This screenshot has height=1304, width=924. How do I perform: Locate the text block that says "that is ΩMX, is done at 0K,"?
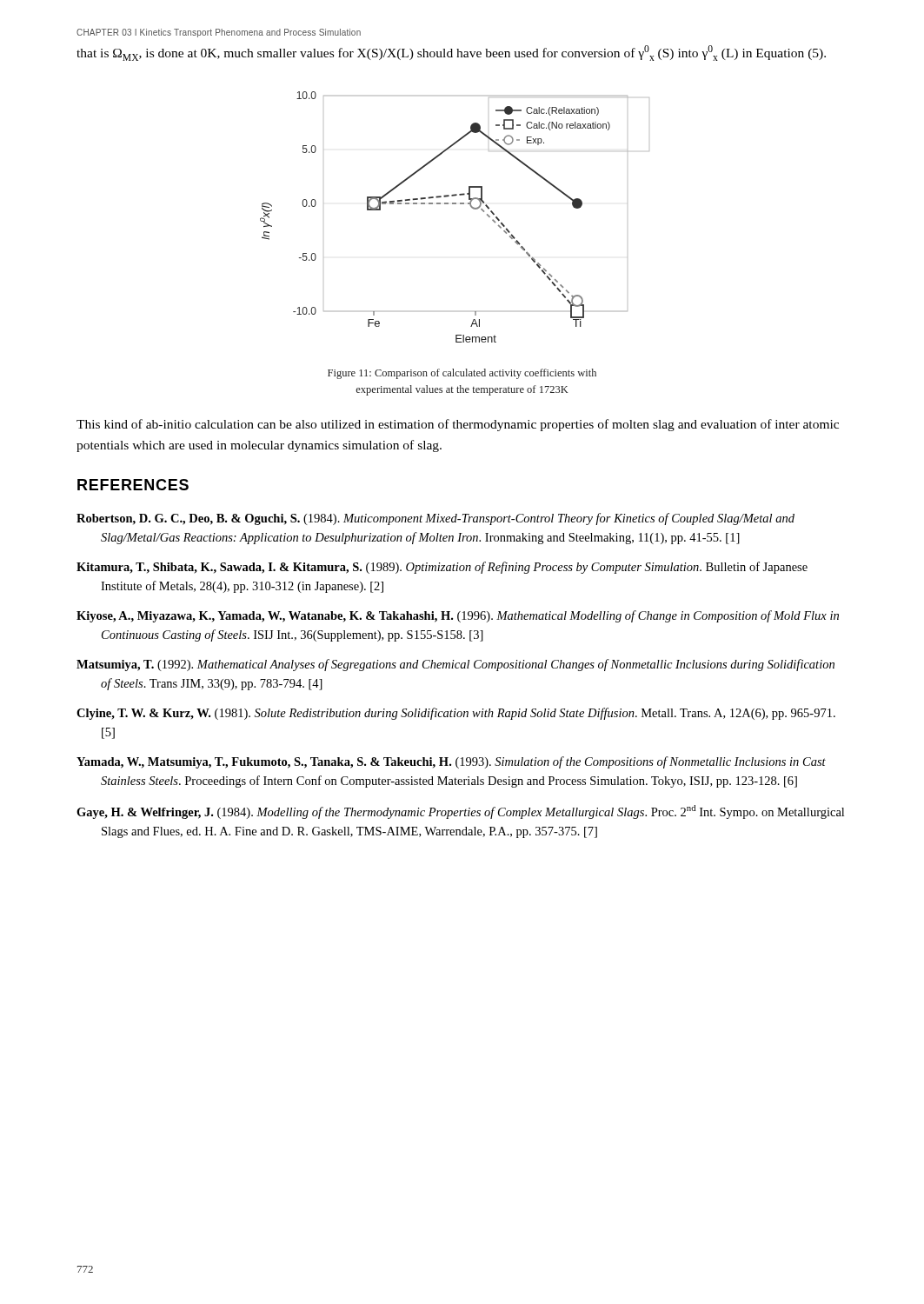[452, 54]
